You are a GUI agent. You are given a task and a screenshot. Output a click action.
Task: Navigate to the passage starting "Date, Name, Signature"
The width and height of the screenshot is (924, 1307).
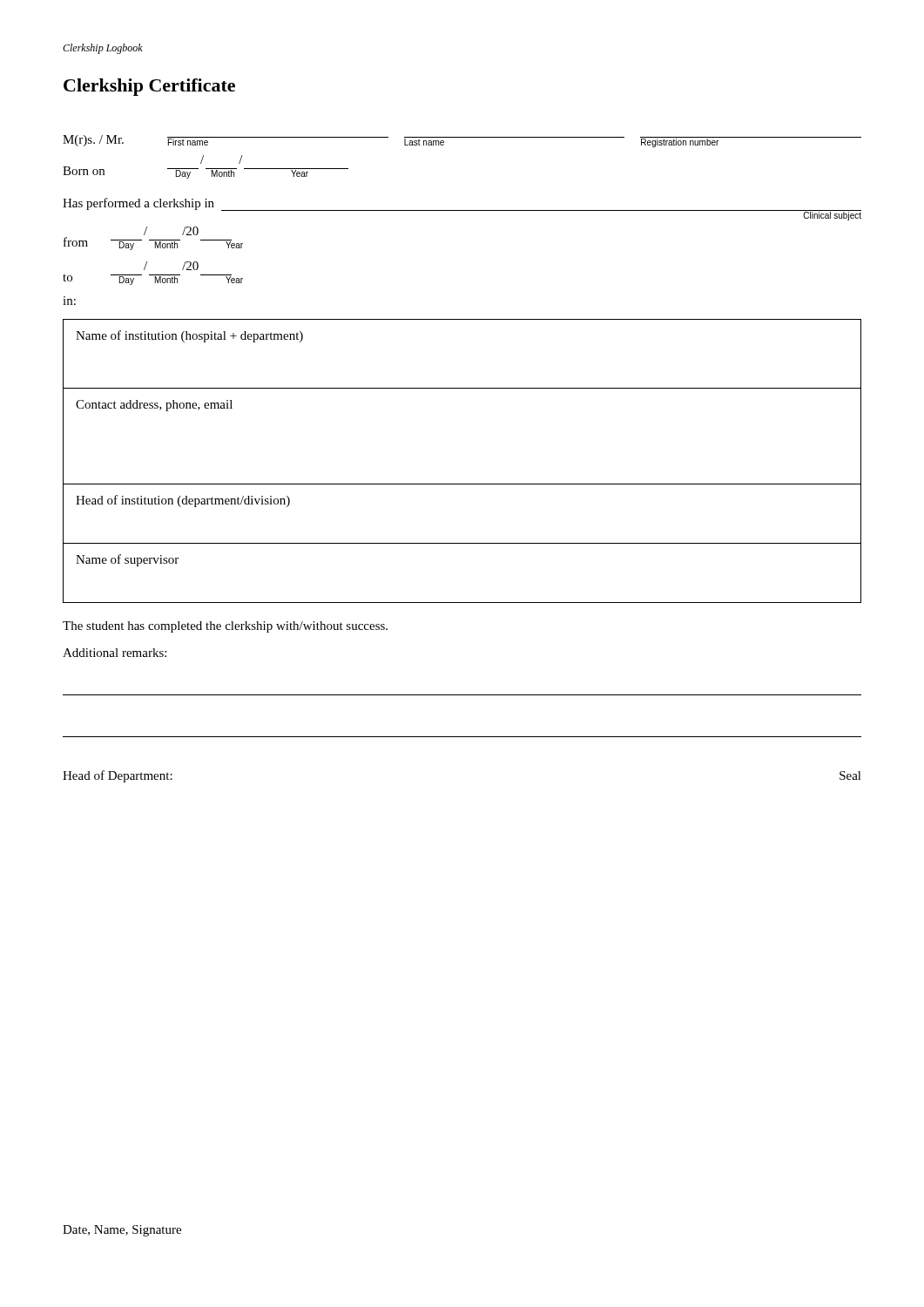tap(122, 1229)
